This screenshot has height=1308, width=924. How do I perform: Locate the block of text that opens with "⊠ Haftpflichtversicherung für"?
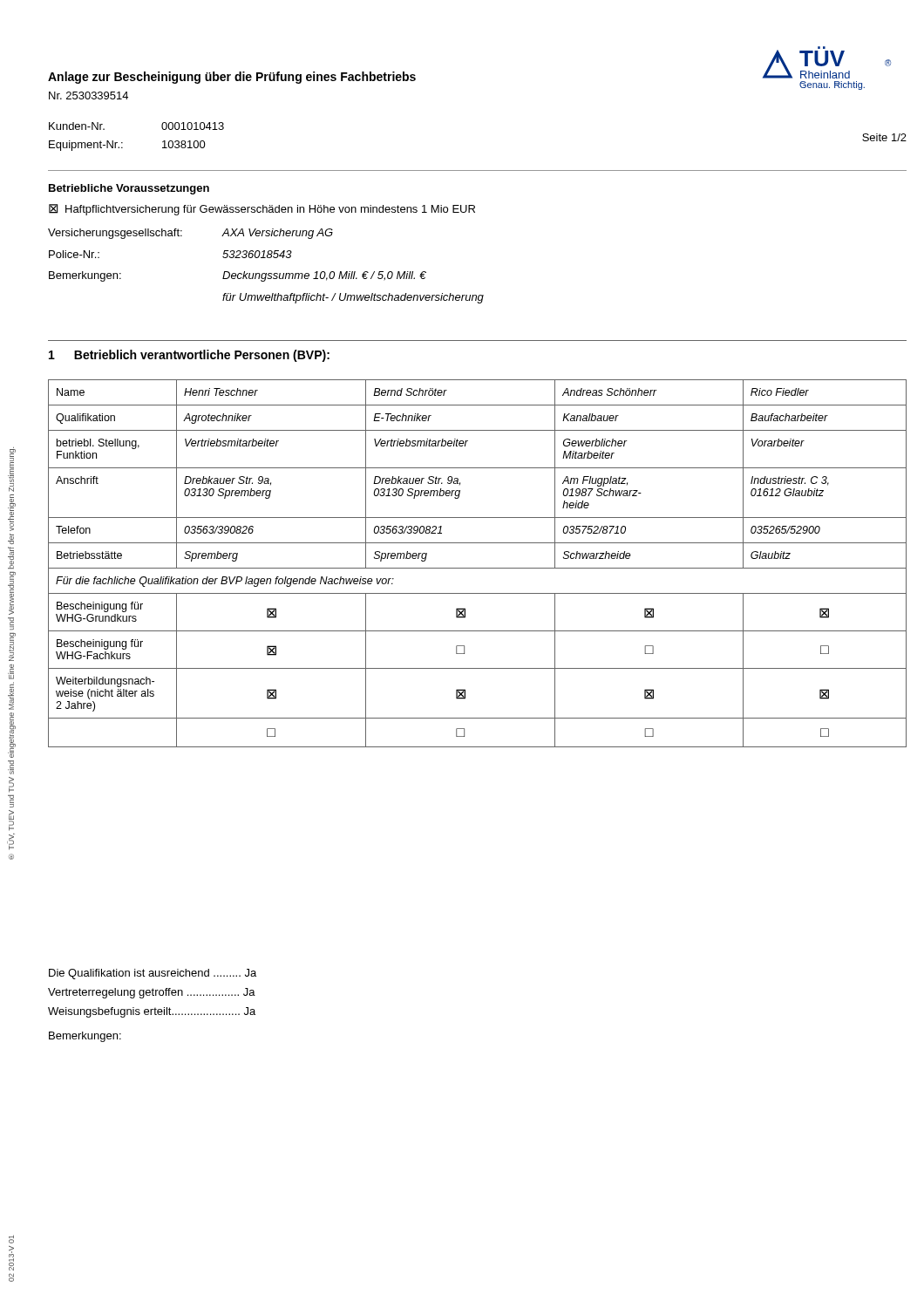point(262,208)
